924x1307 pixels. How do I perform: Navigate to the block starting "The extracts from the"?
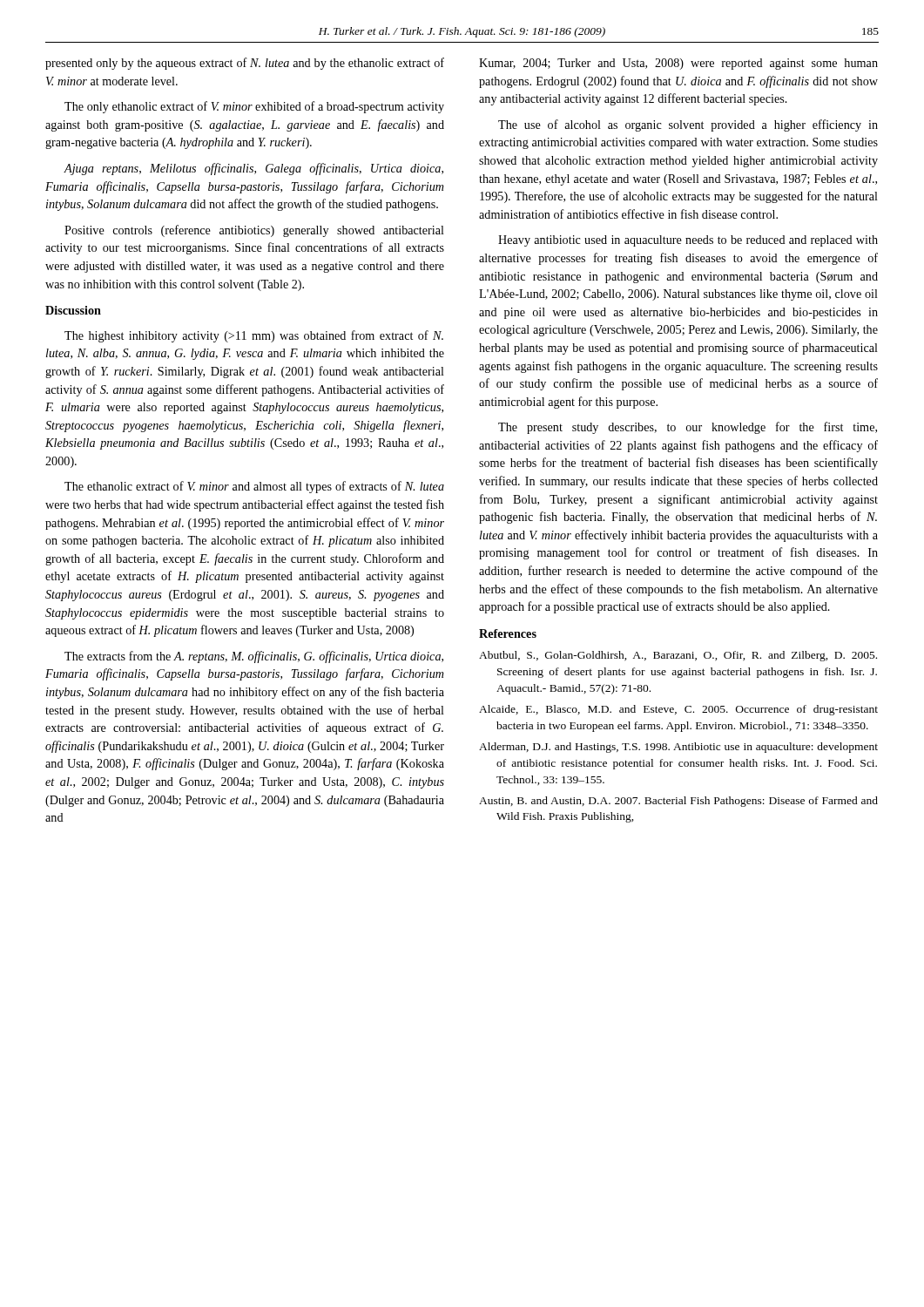(245, 737)
